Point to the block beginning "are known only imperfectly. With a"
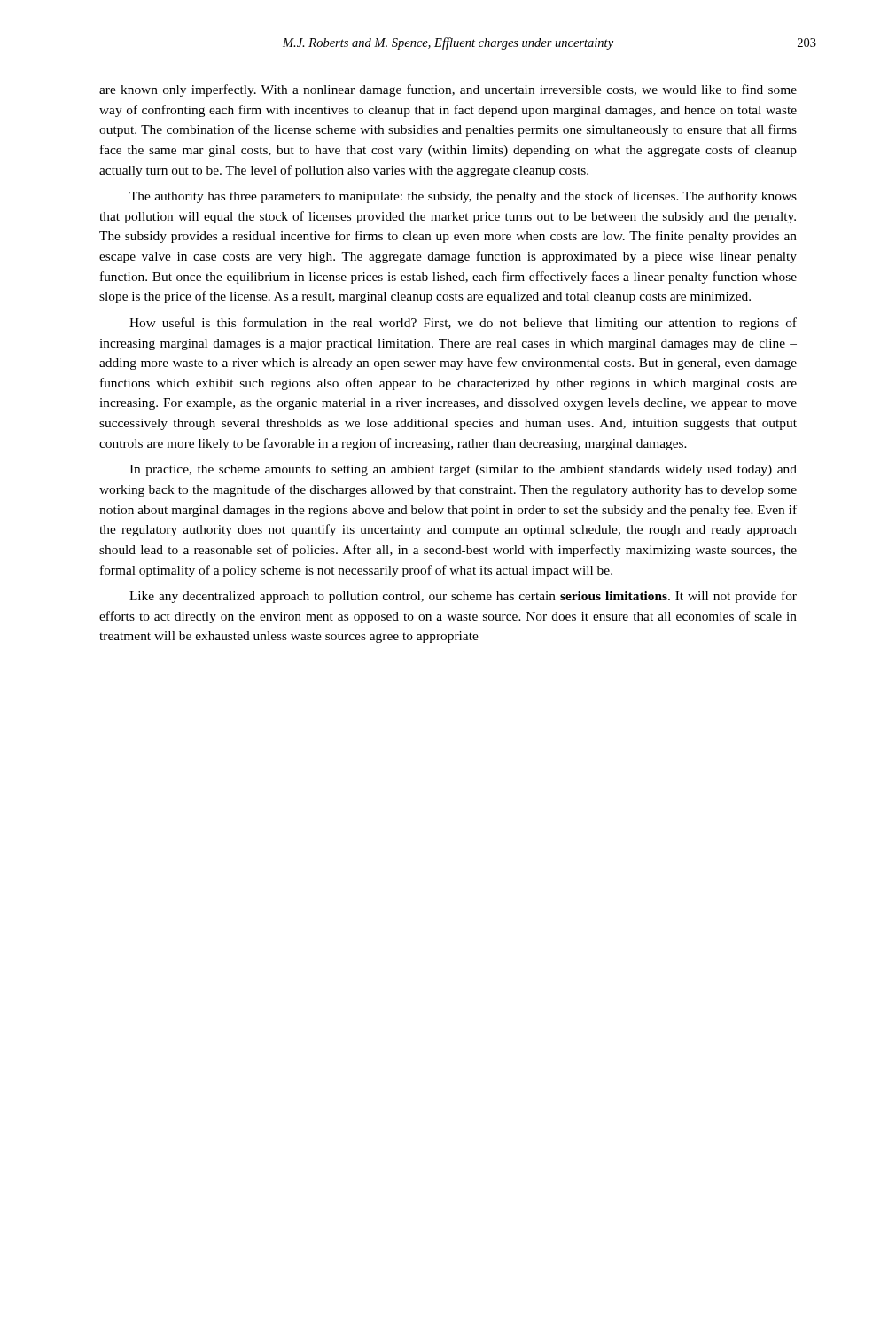 tap(448, 129)
